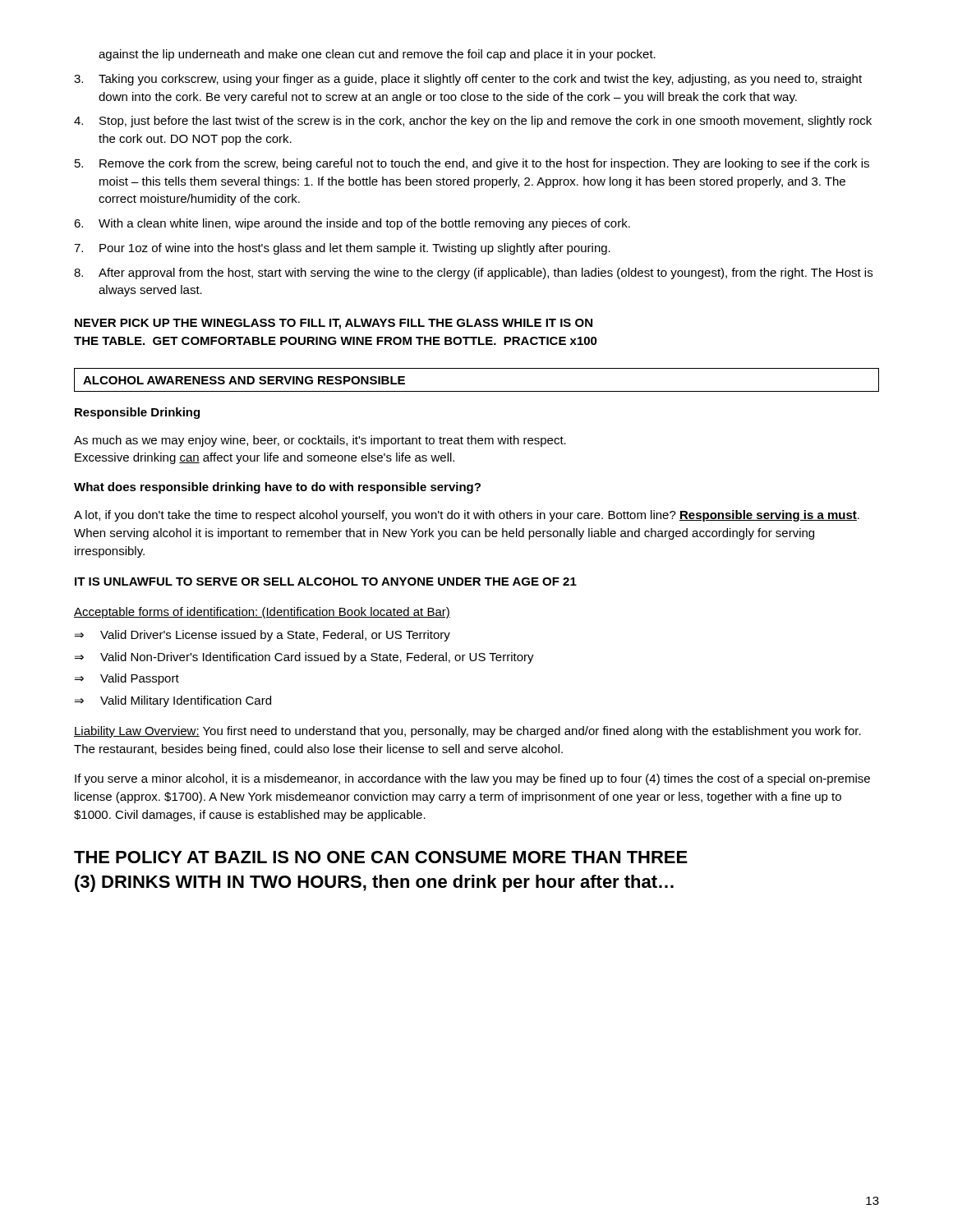The height and width of the screenshot is (1232, 953).
Task: Click on the section header that says "IT IS UNLAWFUL"
Action: (x=476, y=582)
